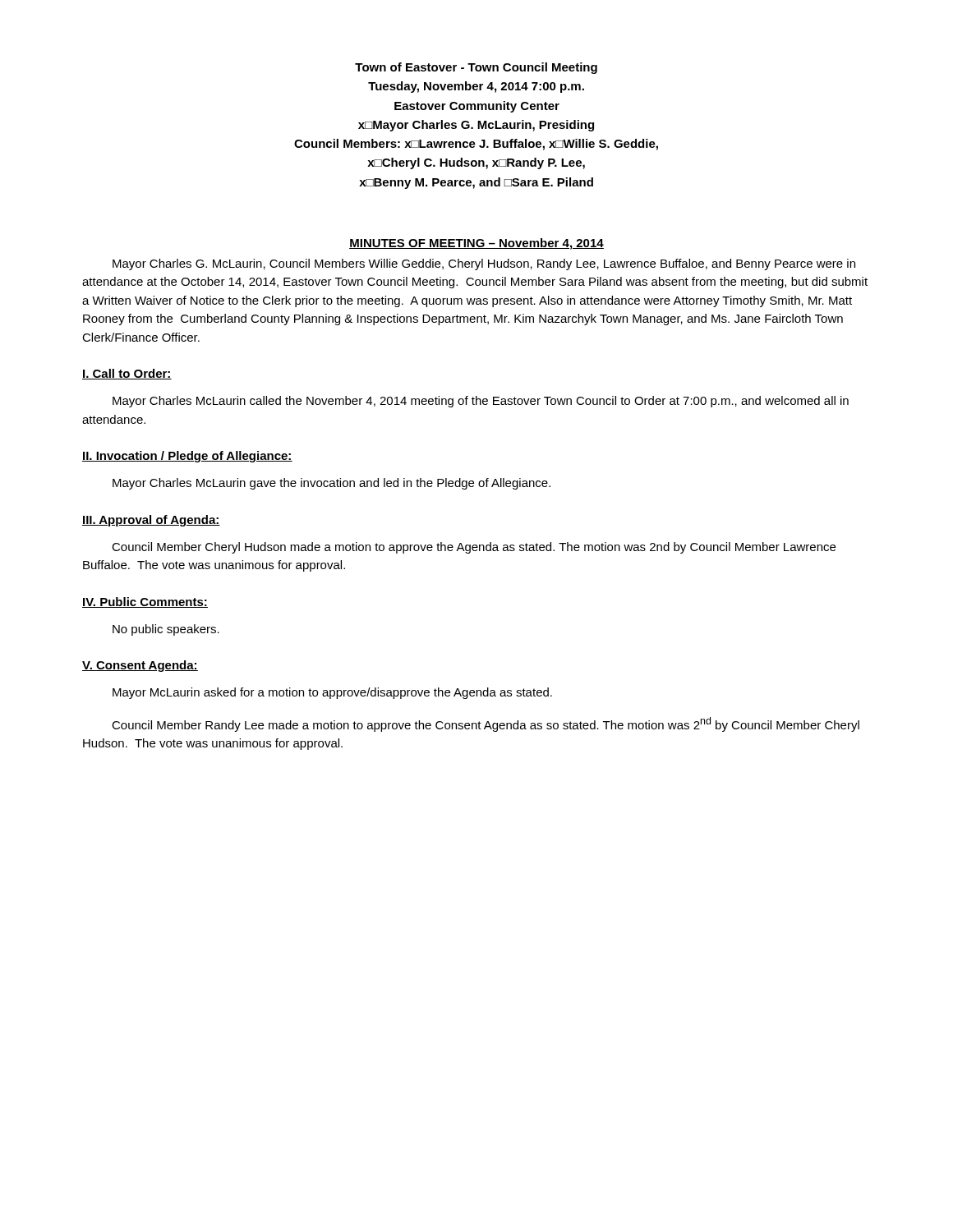Point to the block starting "Mayor Charles McLaurin gave the invocation and"
This screenshot has height=1232, width=953.
[332, 483]
